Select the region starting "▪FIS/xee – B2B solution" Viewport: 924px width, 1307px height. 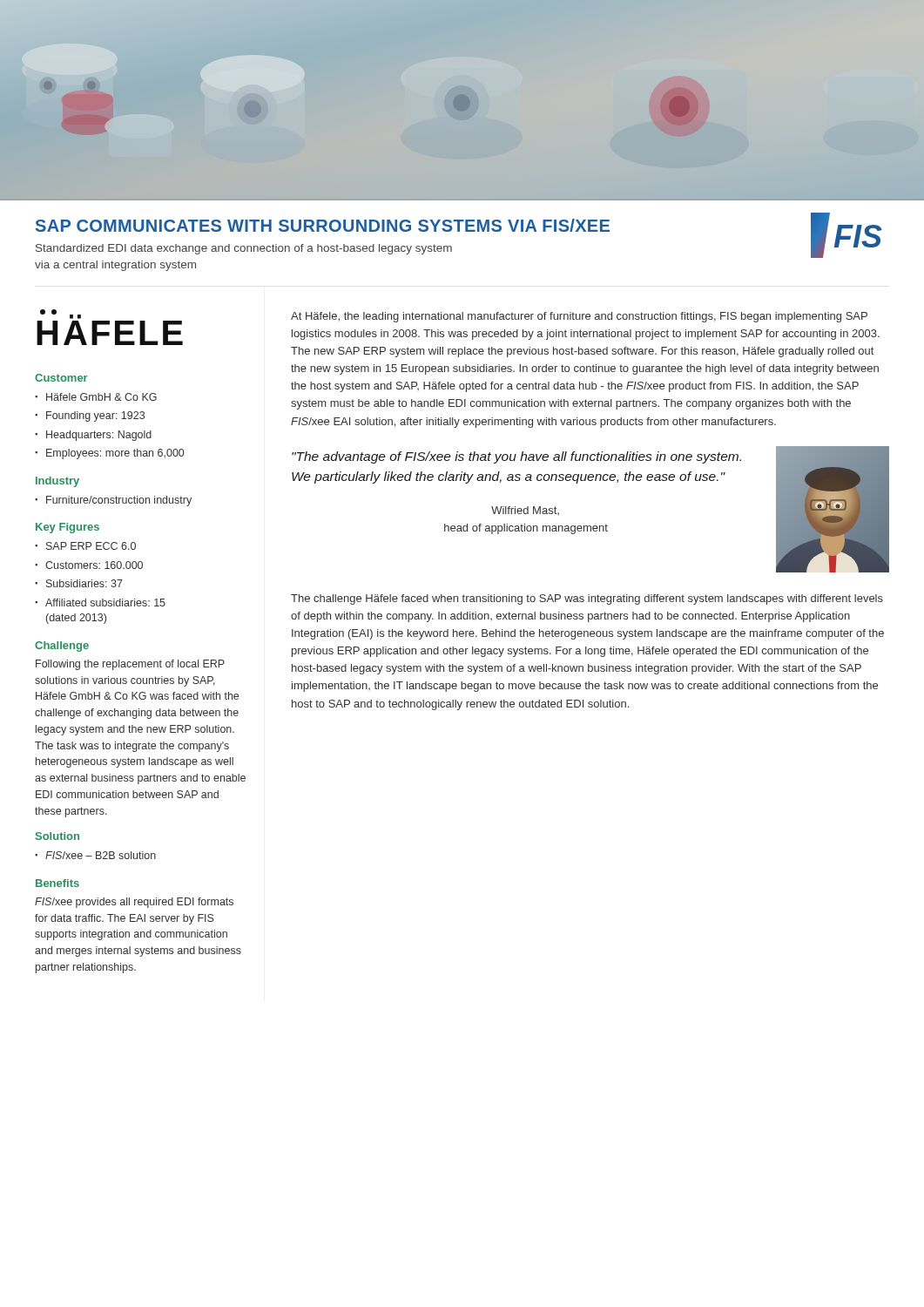pos(95,856)
